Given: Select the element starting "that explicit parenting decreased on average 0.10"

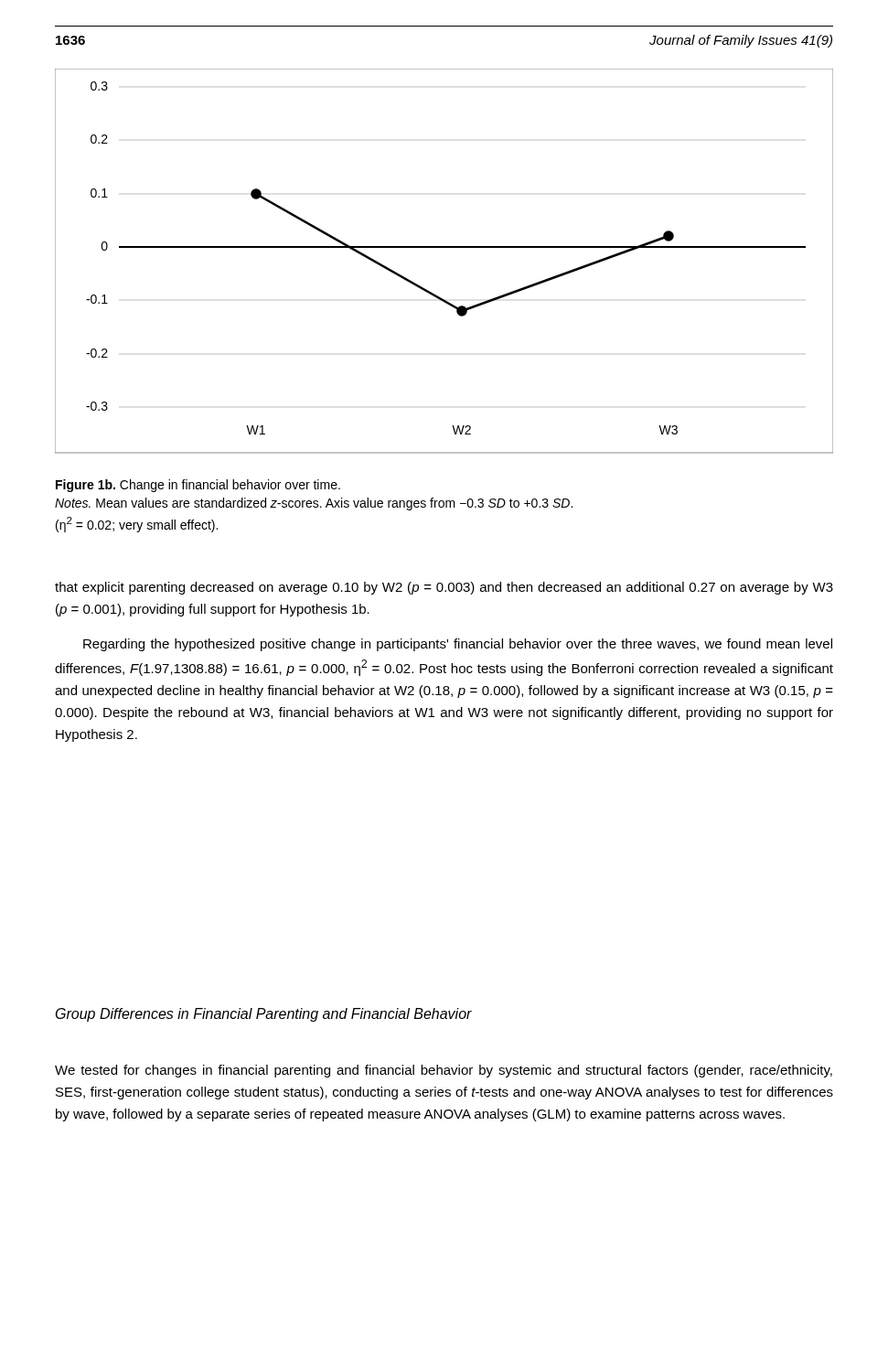Looking at the screenshot, I should coord(444,661).
